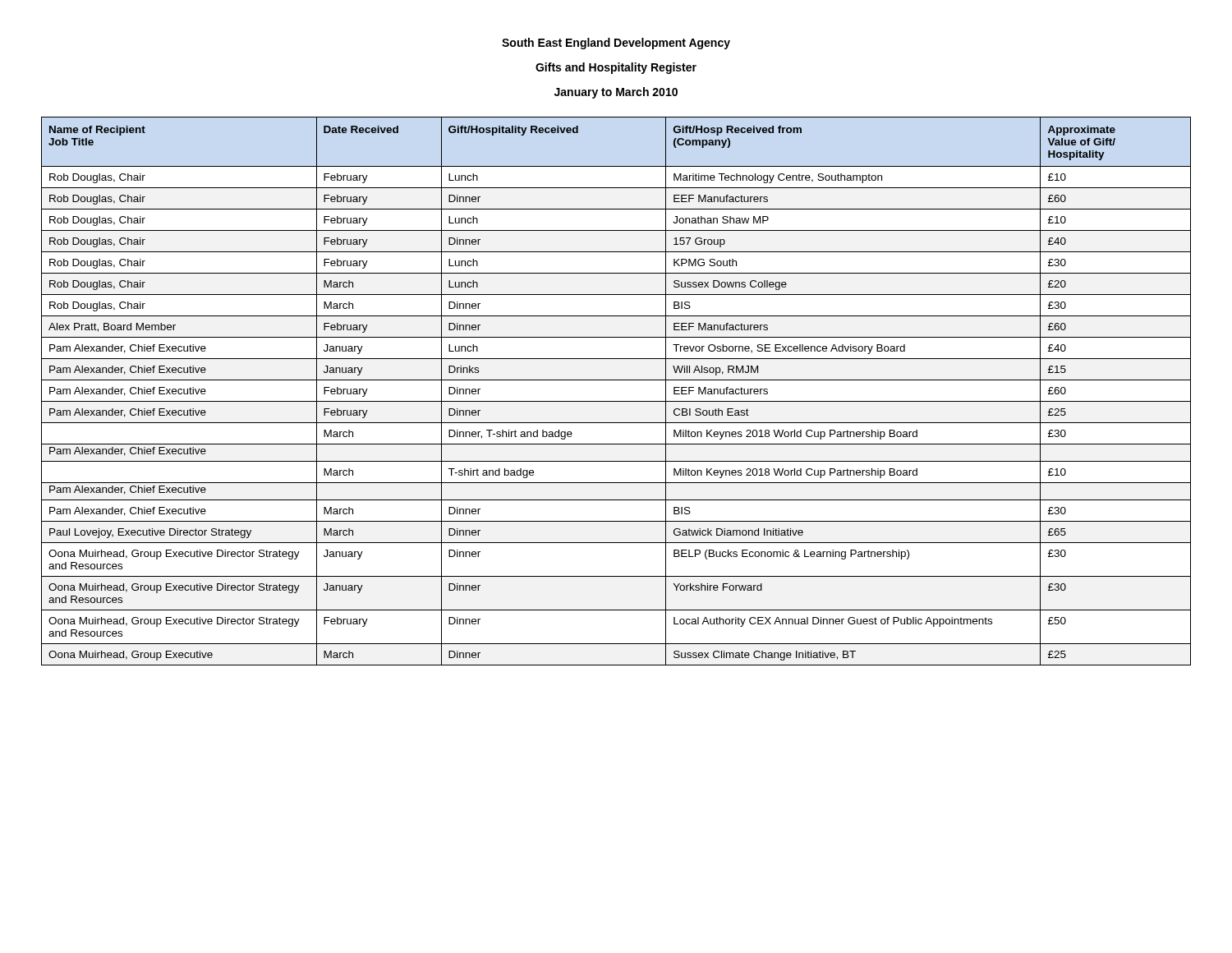Click the title
Screen dimensions: 953x1232
616,67
